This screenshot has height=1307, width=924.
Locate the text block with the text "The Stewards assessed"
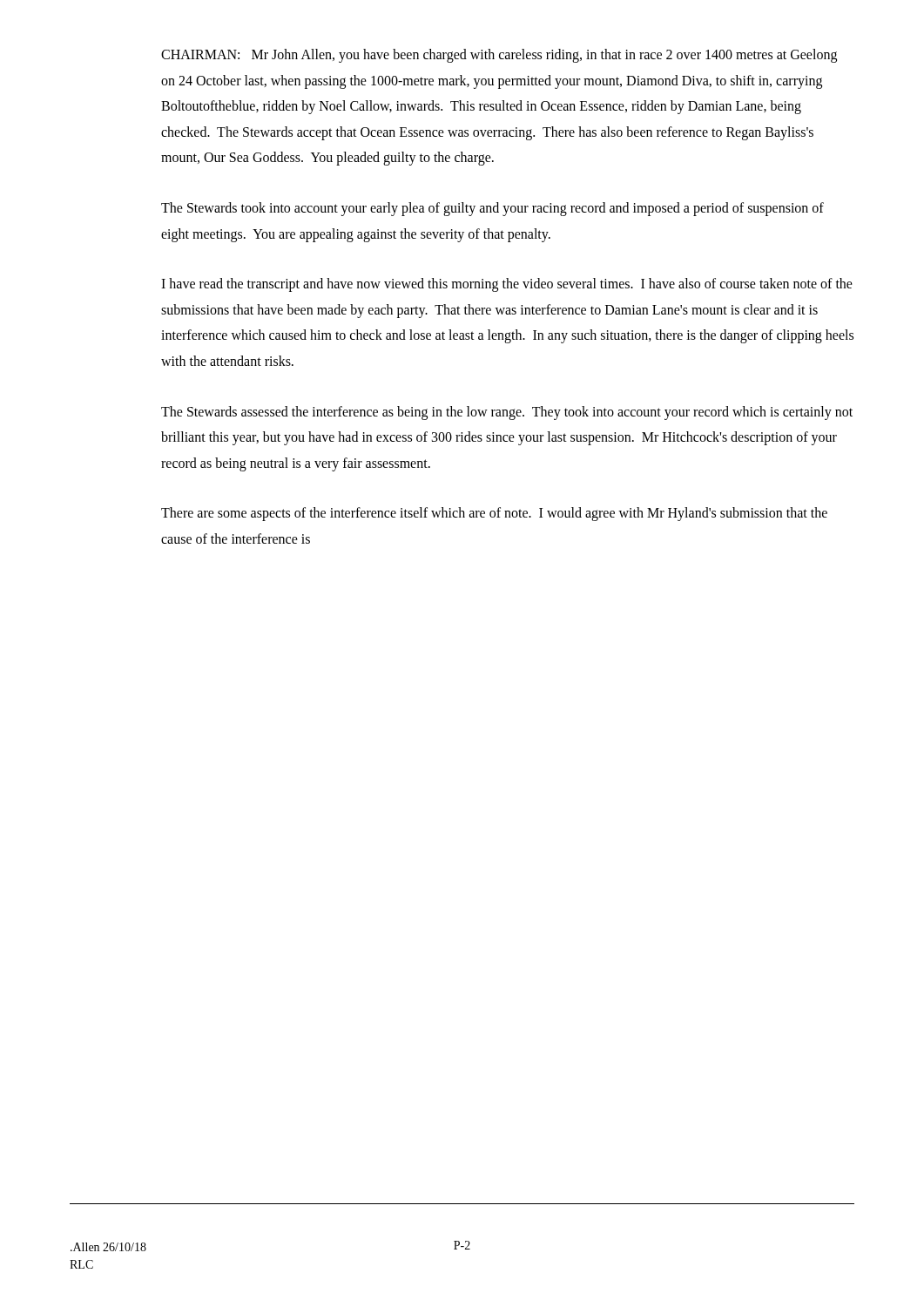[x=507, y=437]
